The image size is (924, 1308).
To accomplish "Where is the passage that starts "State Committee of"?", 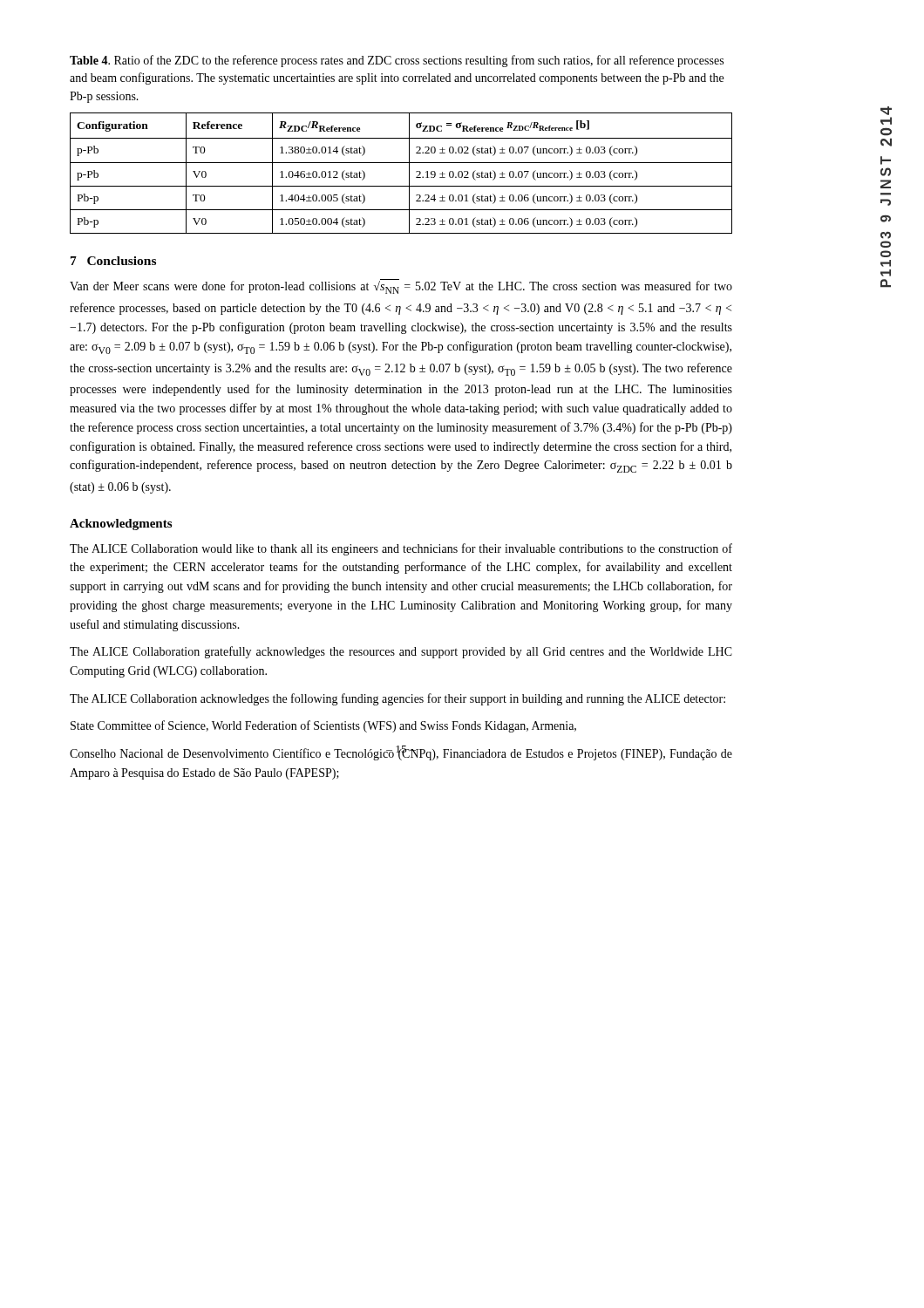I will tap(323, 726).
